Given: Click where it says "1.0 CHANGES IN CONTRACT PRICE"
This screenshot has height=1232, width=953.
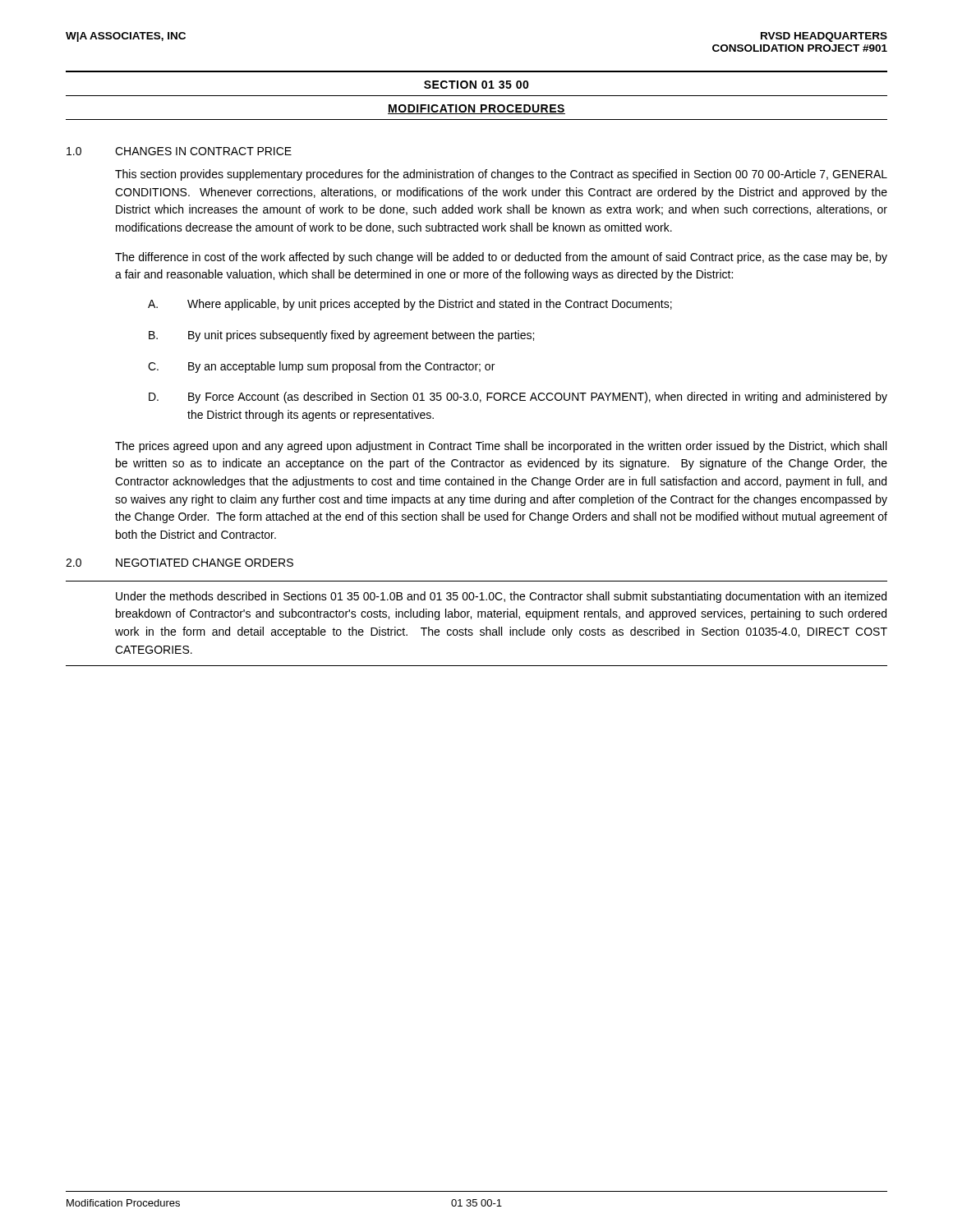Looking at the screenshot, I should point(179,151).
